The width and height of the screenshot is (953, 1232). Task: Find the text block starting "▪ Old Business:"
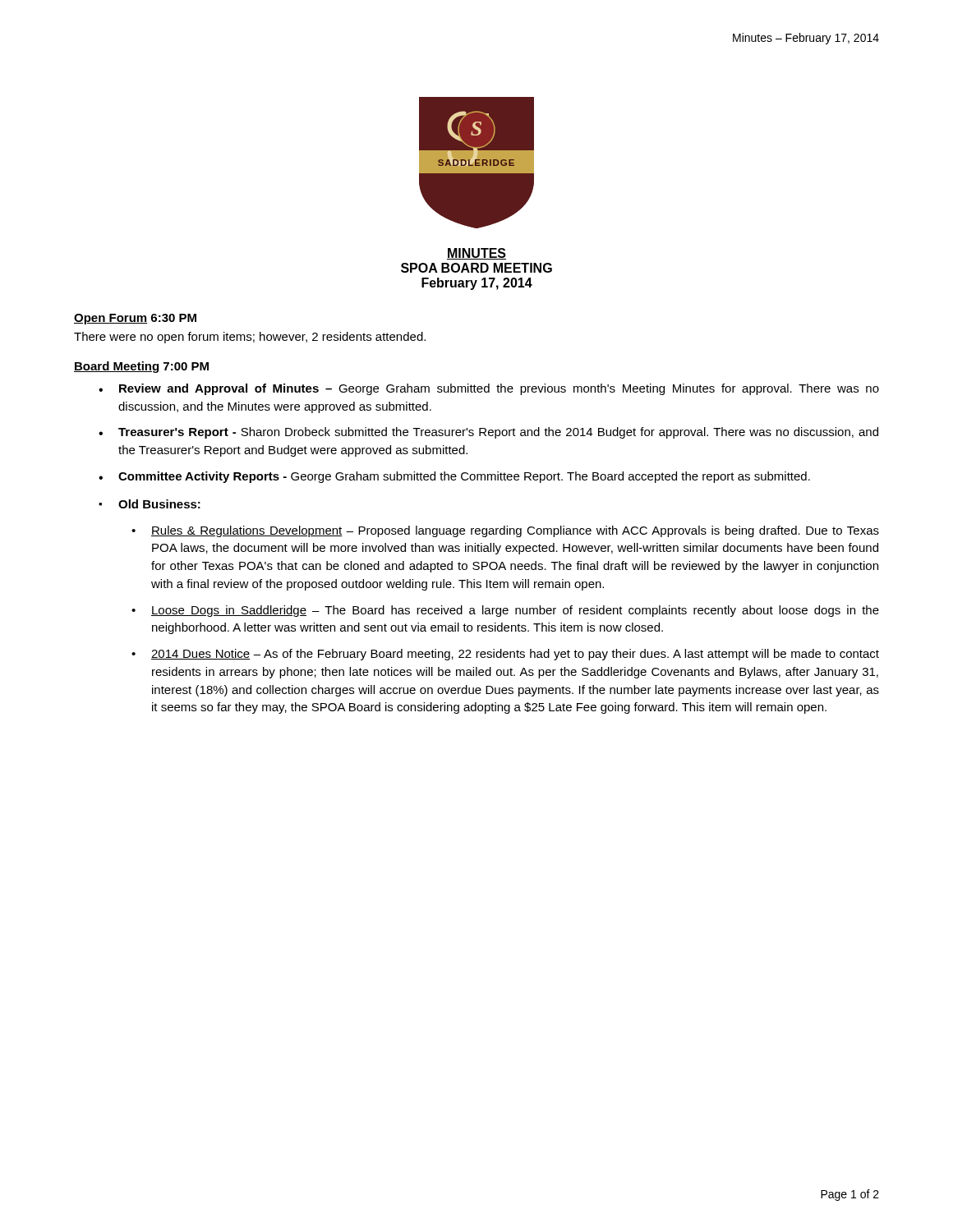tap(150, 504)
